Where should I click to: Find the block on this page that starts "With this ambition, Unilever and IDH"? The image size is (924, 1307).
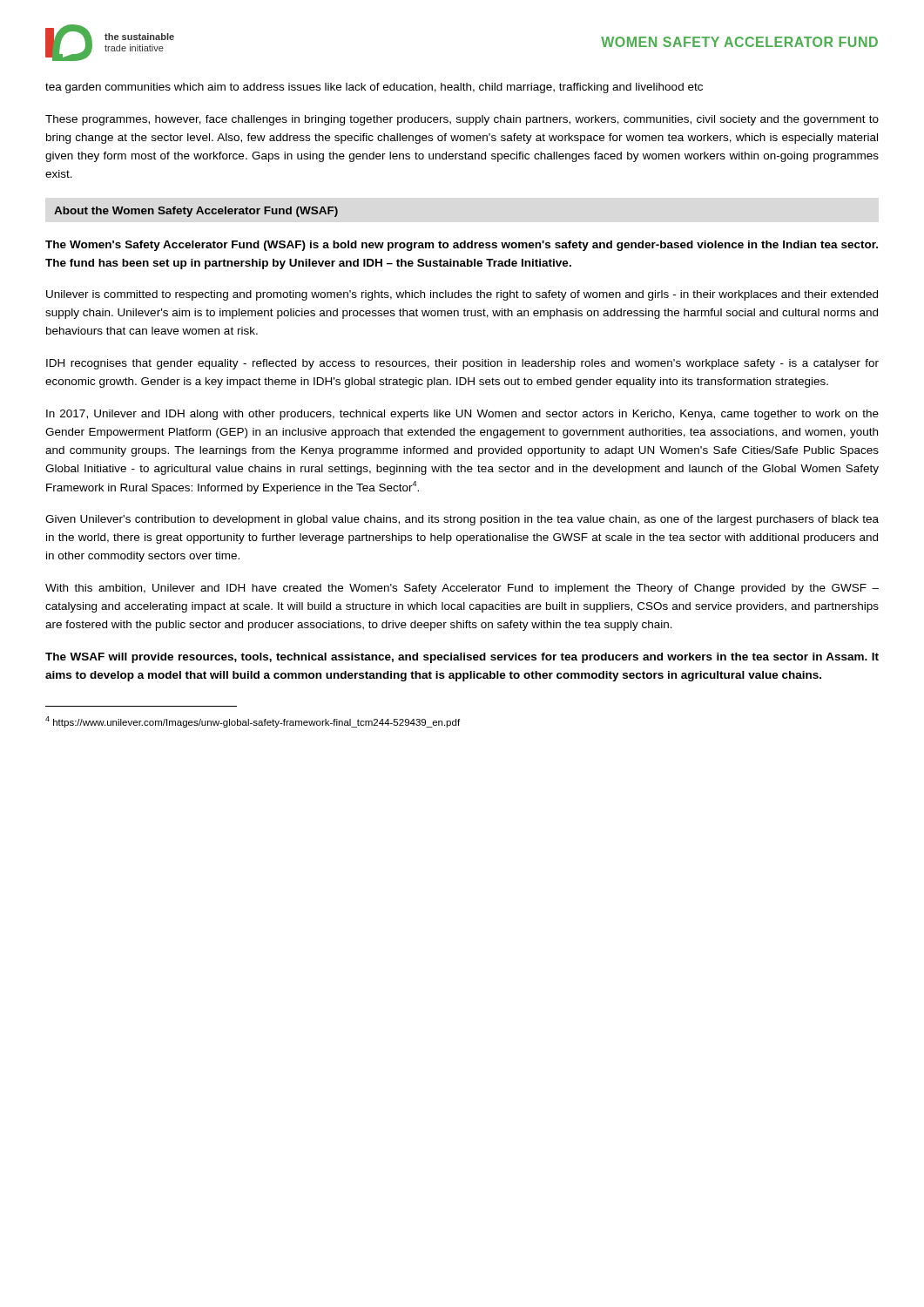pyautogui.click(x=462, y=606)
